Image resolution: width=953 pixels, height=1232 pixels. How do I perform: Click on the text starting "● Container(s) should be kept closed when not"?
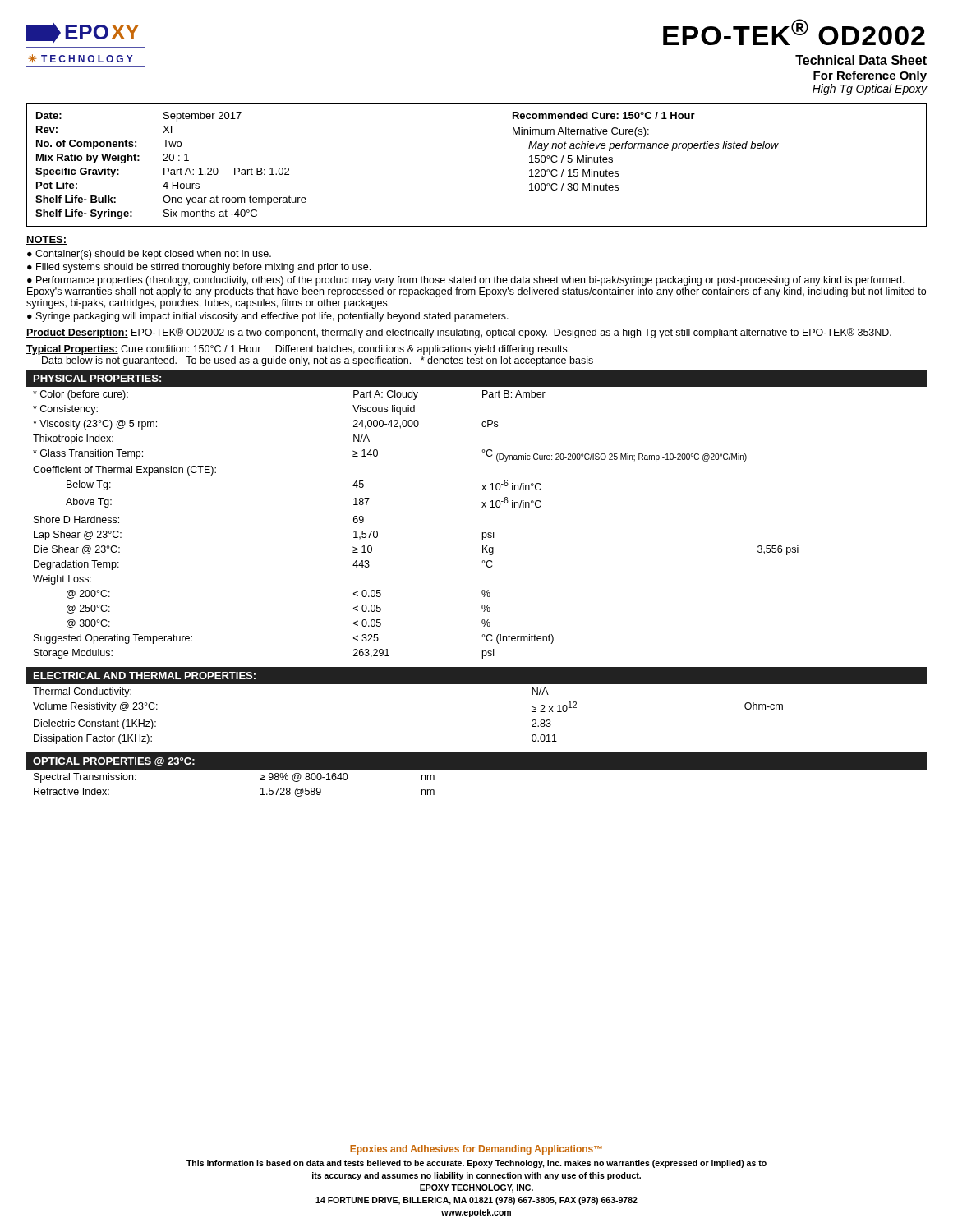(149, 254)
